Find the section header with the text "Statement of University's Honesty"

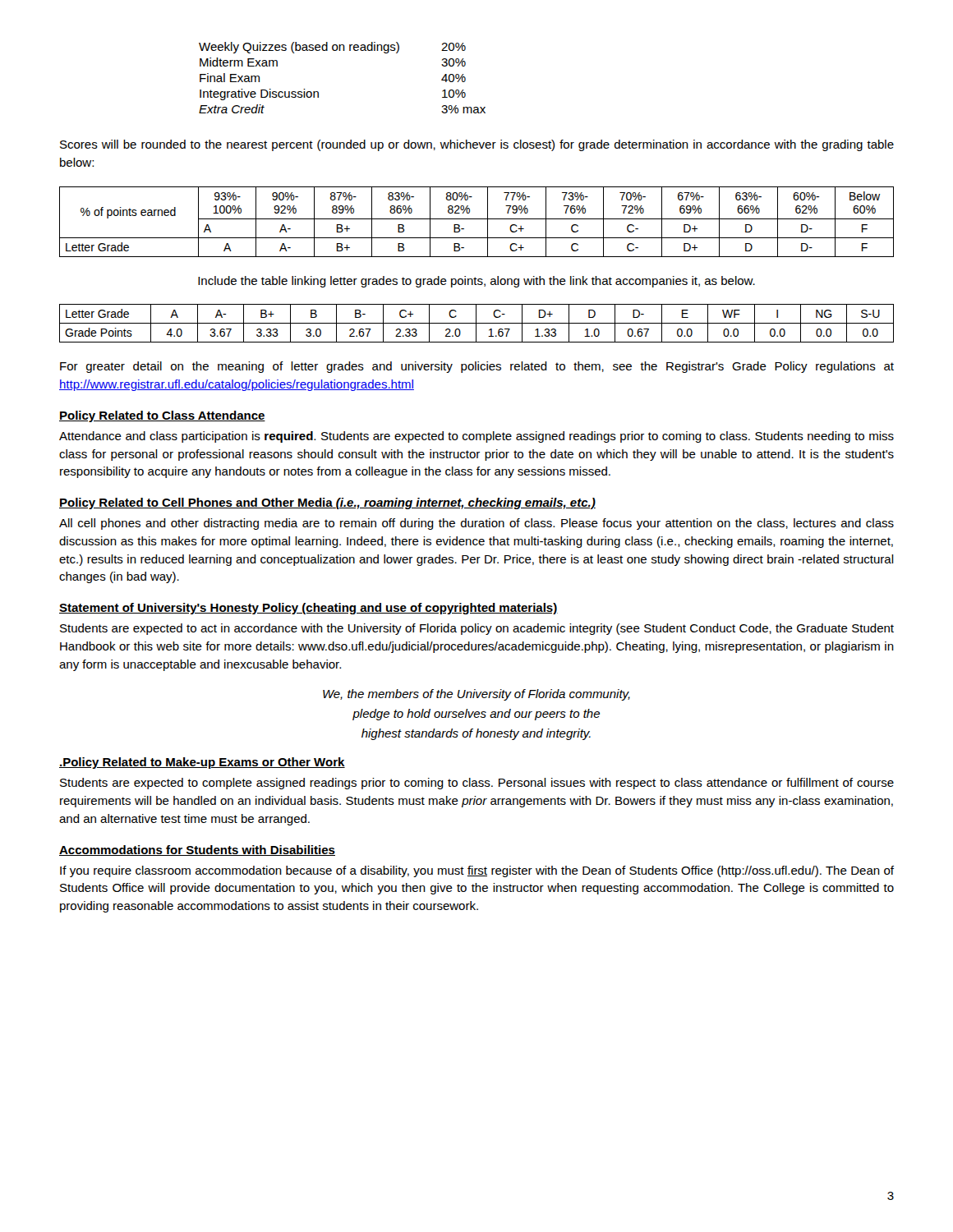pyautogui.click(x=308, y=607)
